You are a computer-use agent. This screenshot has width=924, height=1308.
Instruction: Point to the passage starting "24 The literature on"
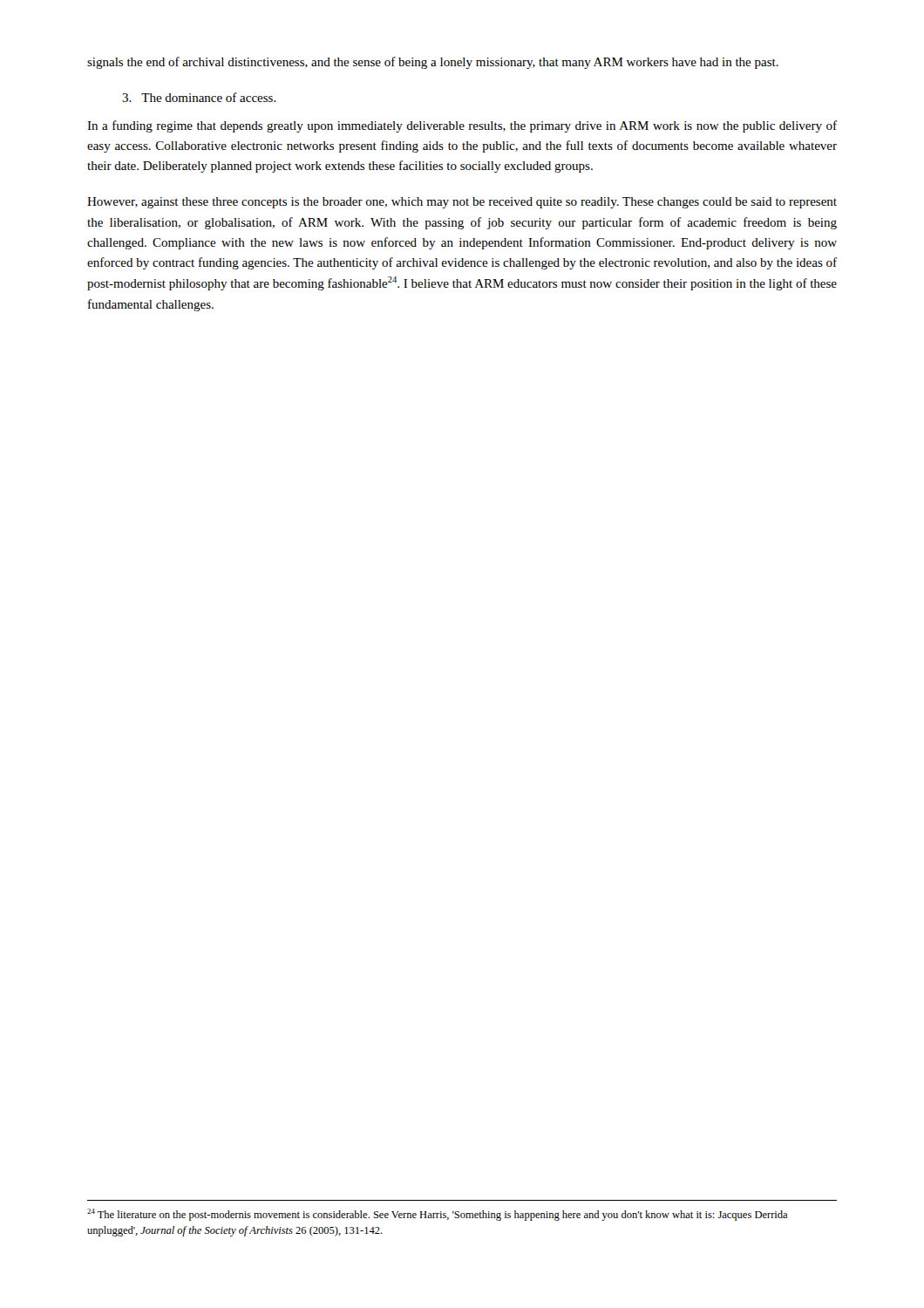(x=462, y=1222)
